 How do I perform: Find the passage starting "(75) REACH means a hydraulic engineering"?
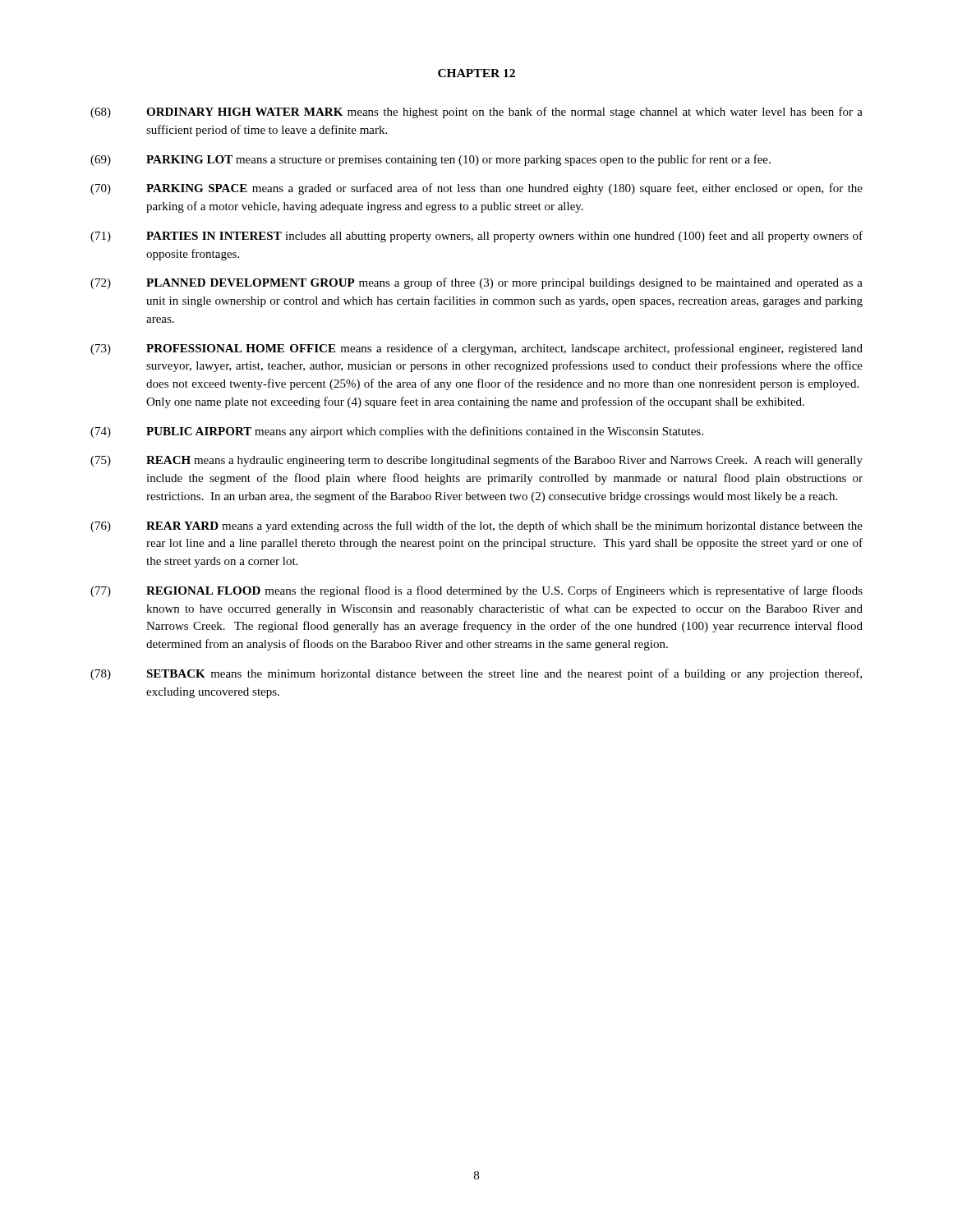point(476,479)
